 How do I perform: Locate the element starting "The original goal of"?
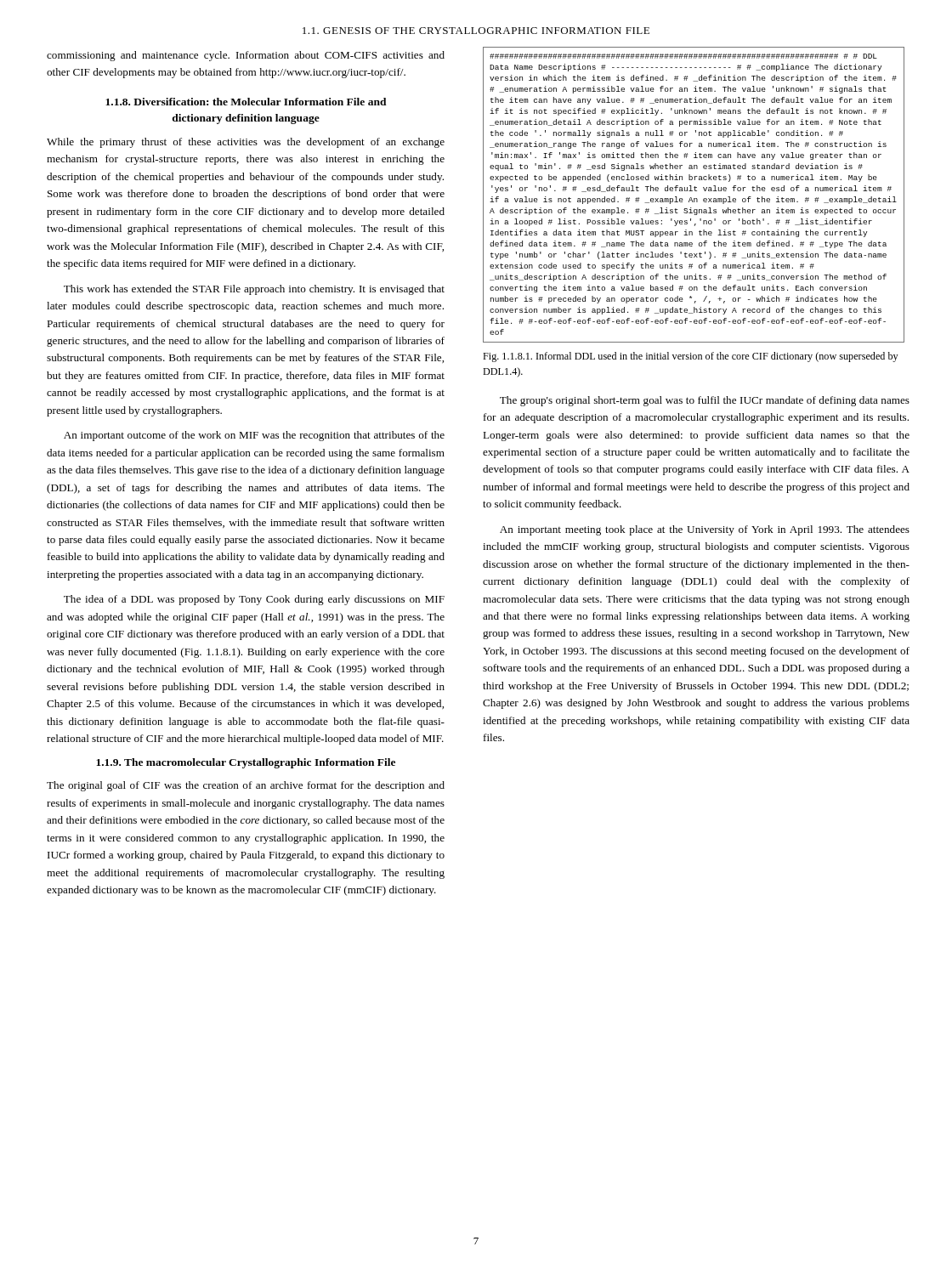(x=246, y=838)
